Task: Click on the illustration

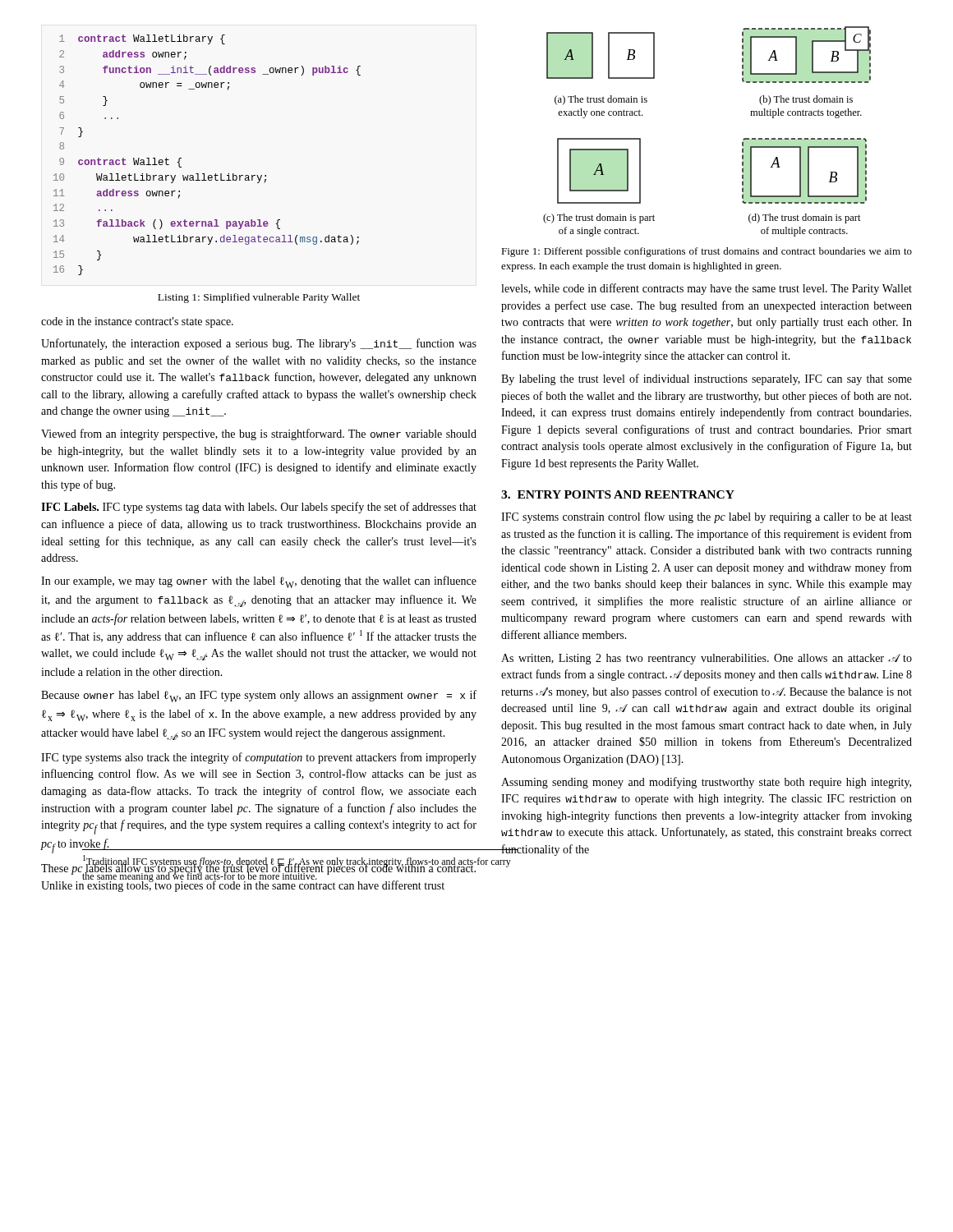Action: [x=707, y=131]
